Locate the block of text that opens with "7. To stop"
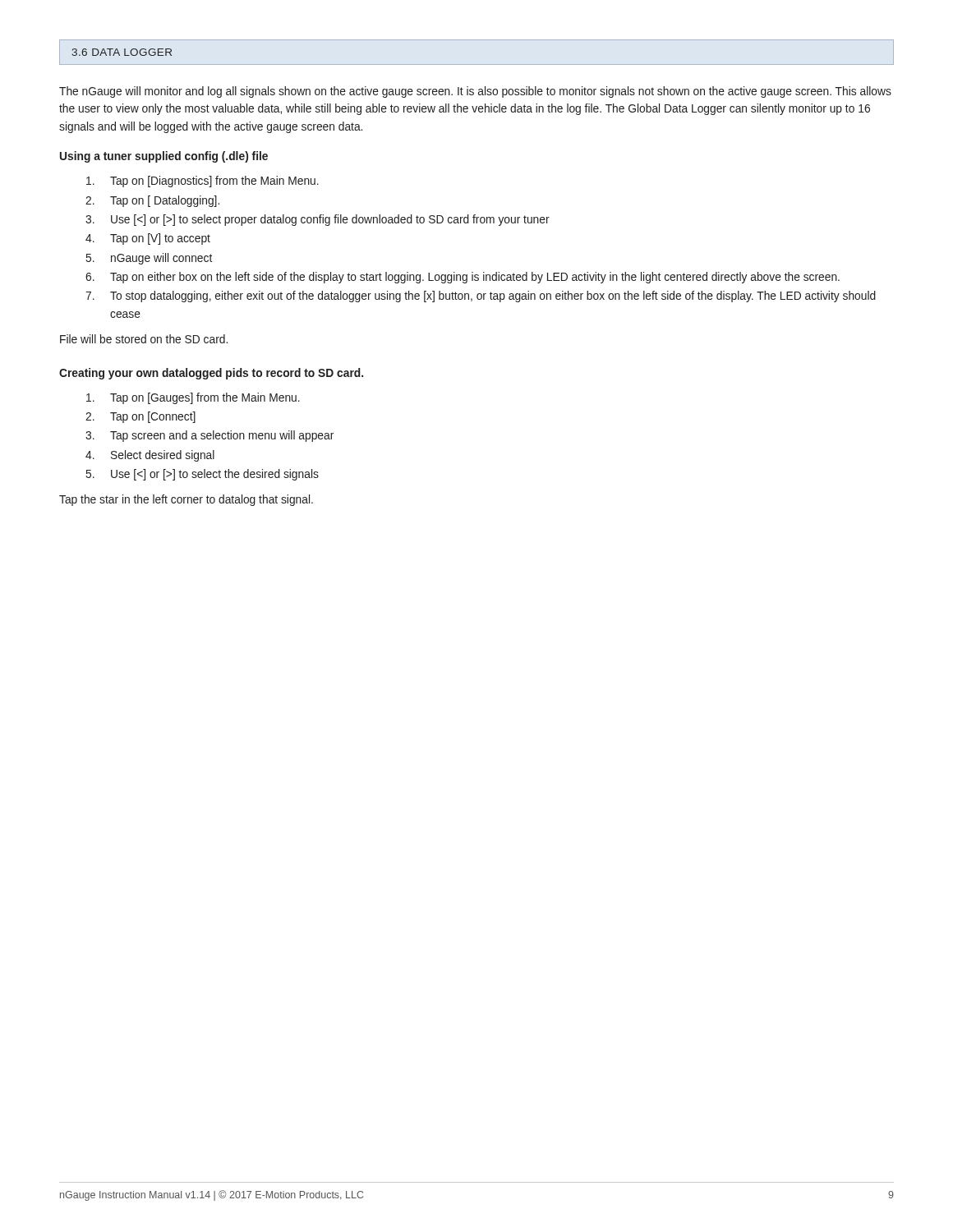The image size is (953, 1232). (x=490, y=305)
